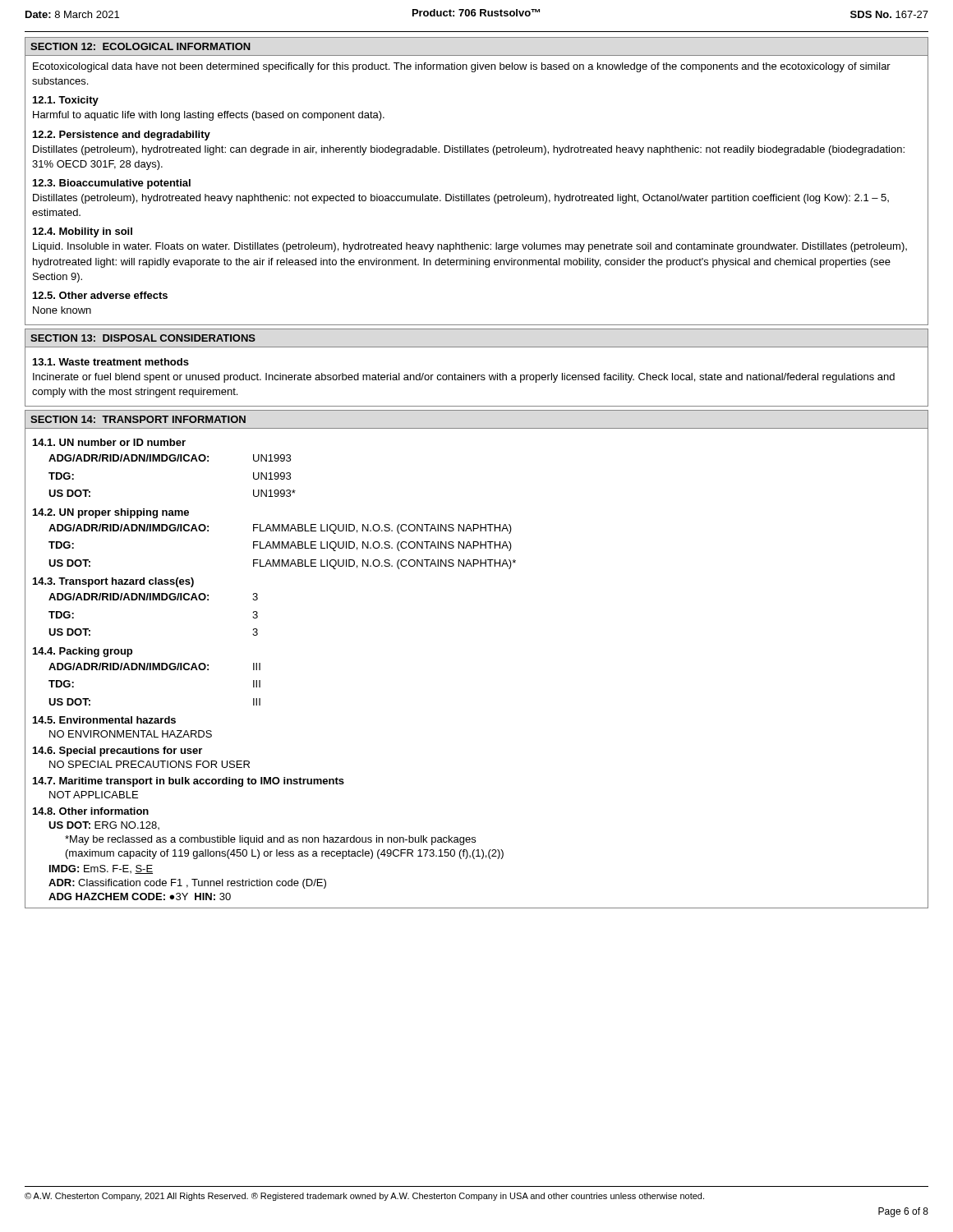
Task: Click on the region starting "12.1. Toxicity"
Action: click(x=65, y=100)
